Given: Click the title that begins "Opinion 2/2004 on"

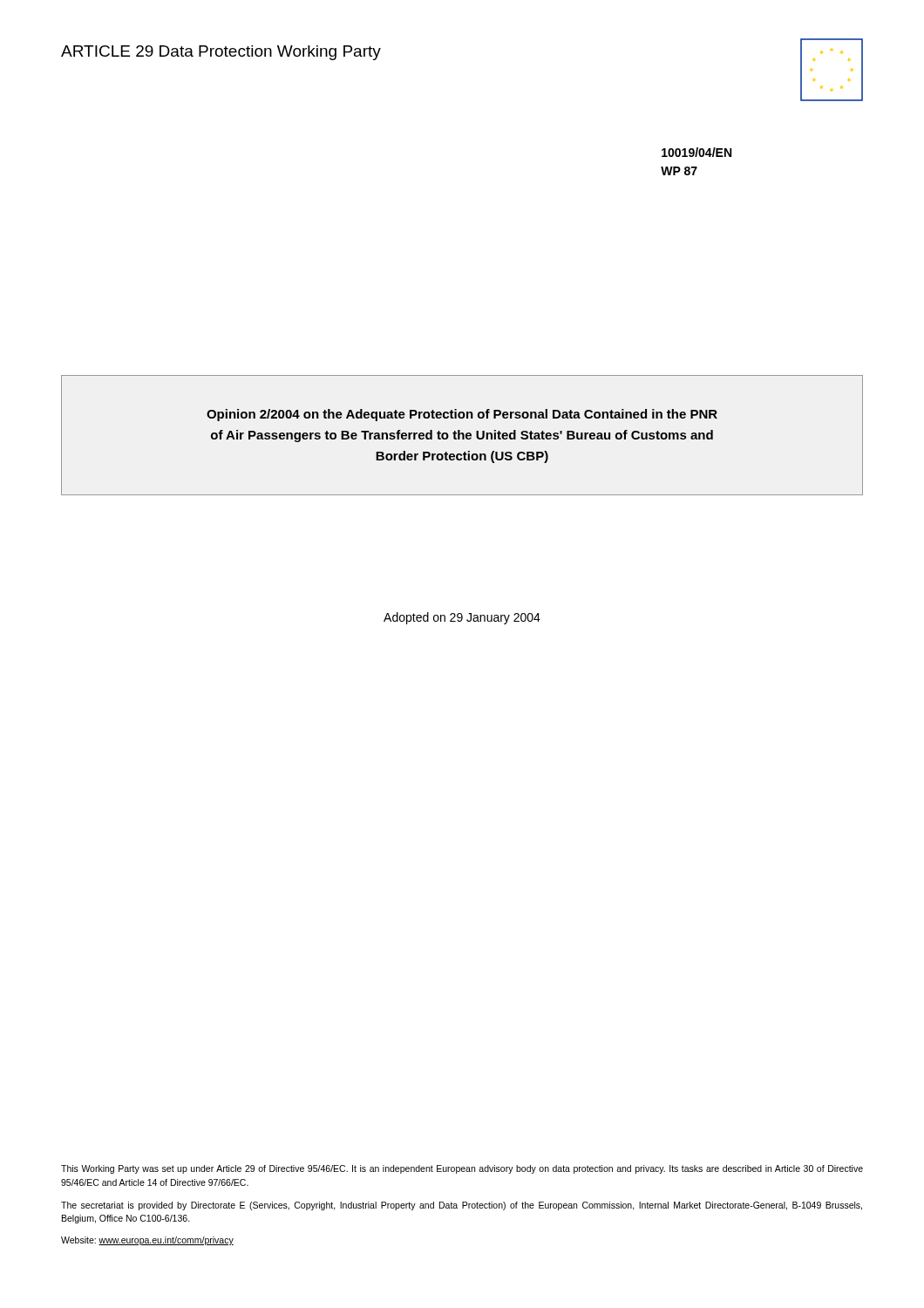Looking at the screenshot, I should point(462,435).
